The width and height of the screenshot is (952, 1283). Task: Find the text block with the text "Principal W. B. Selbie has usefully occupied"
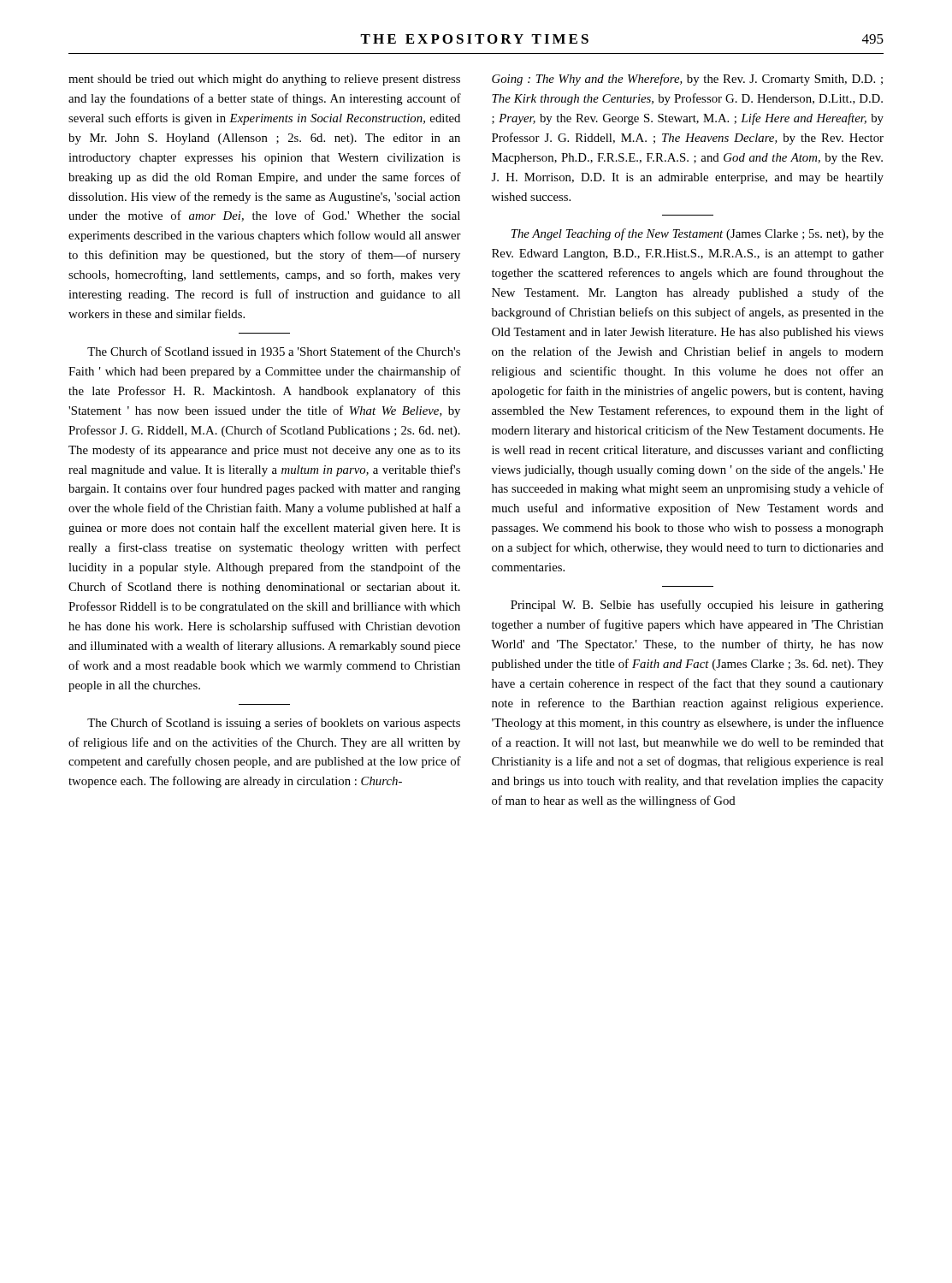pyautogui.click(x=687, y=703)
